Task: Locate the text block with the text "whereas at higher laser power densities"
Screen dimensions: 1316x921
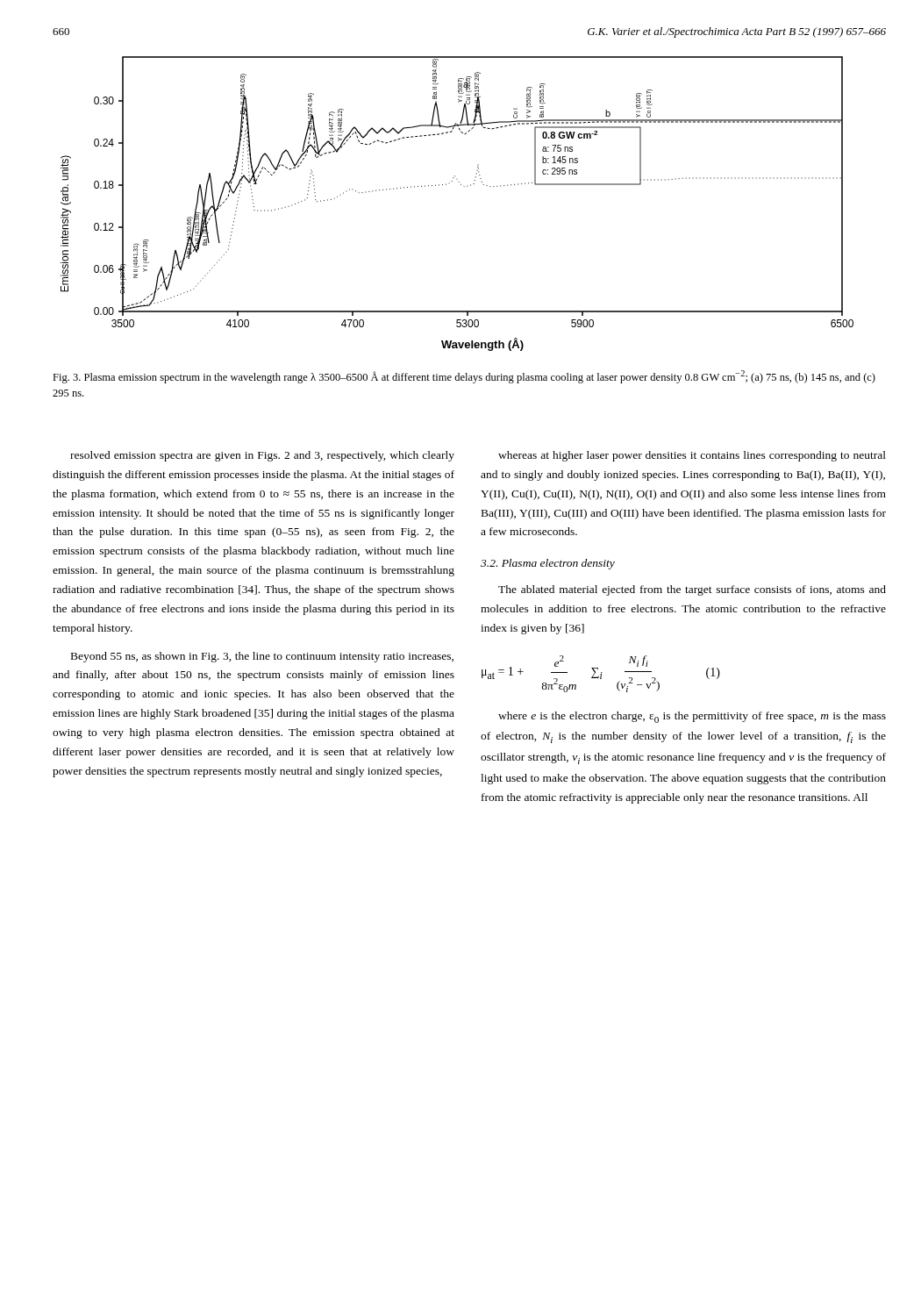Action: (692, 456)
